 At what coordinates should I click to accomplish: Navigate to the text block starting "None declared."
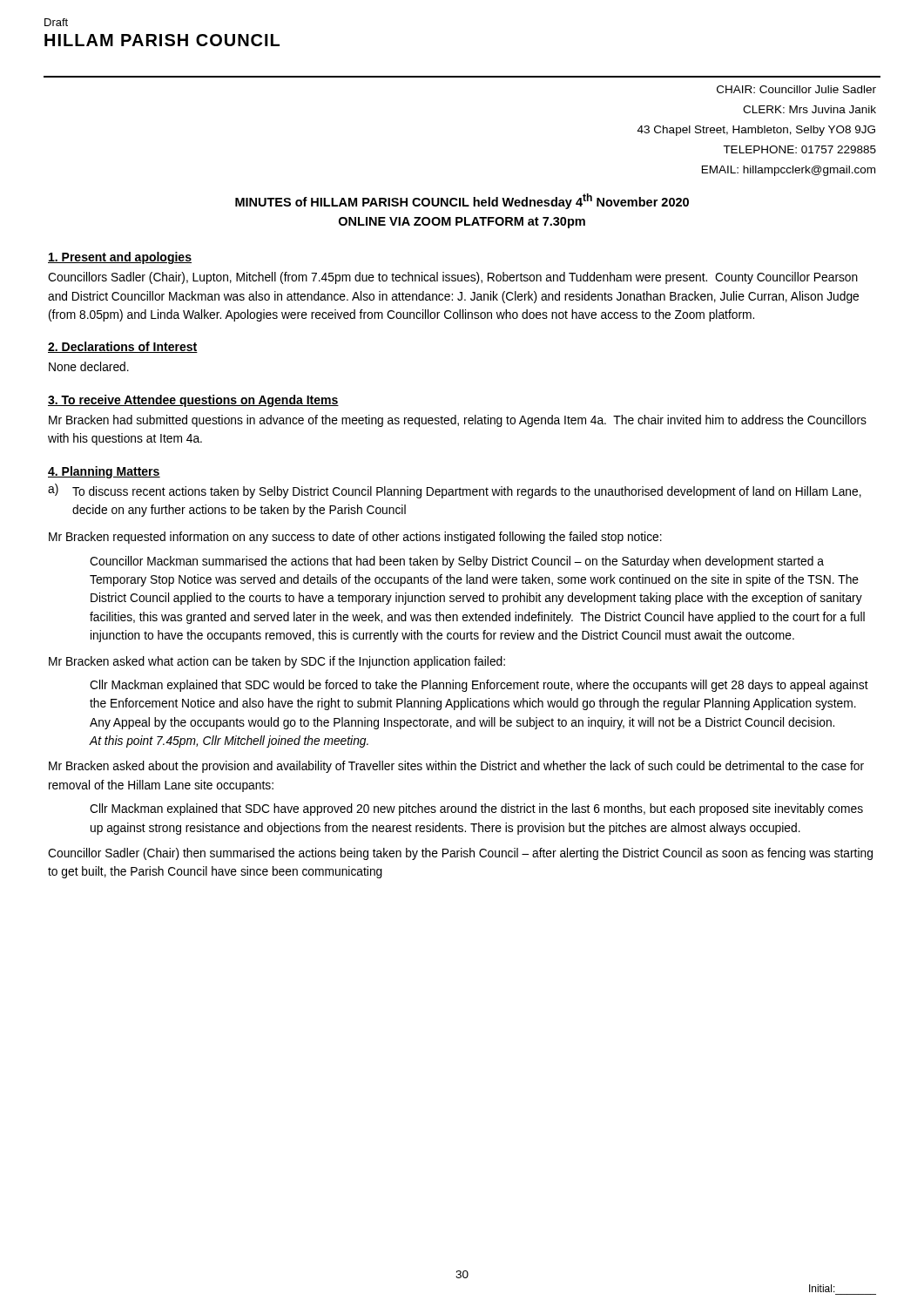(89, 368)
